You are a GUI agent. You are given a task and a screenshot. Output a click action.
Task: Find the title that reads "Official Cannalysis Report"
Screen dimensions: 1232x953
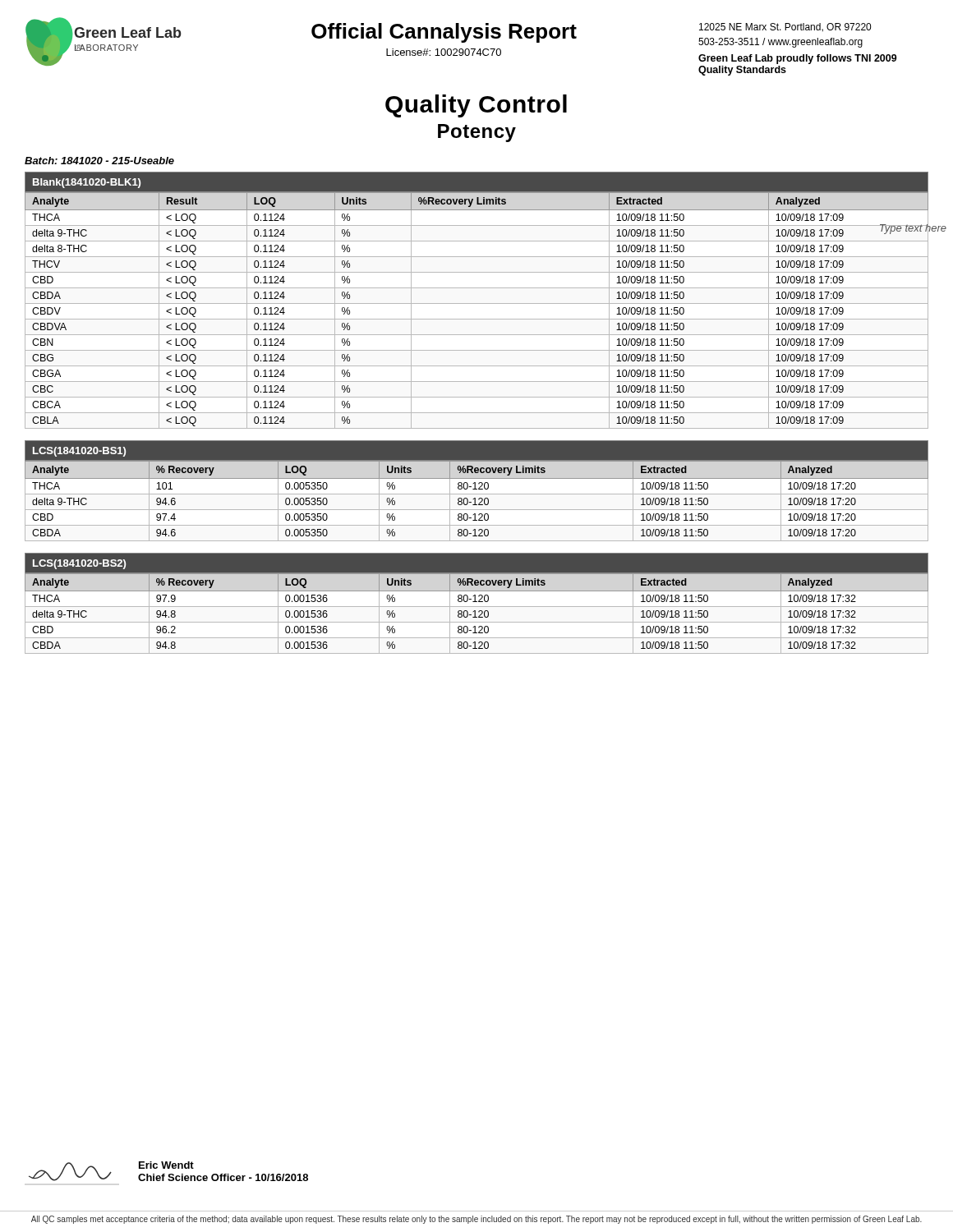point(444,31)
